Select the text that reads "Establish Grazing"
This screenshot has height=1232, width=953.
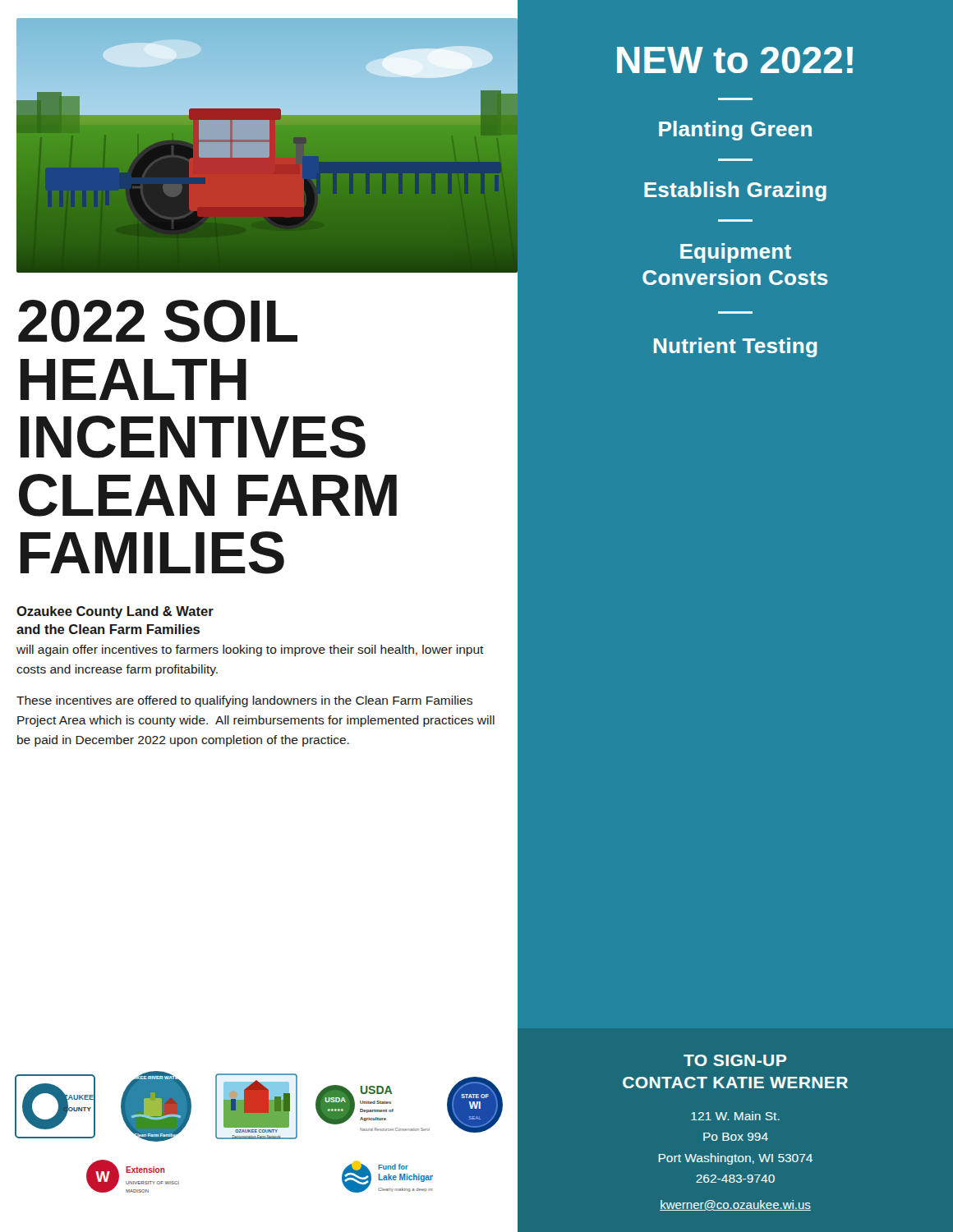coord(735,189)
